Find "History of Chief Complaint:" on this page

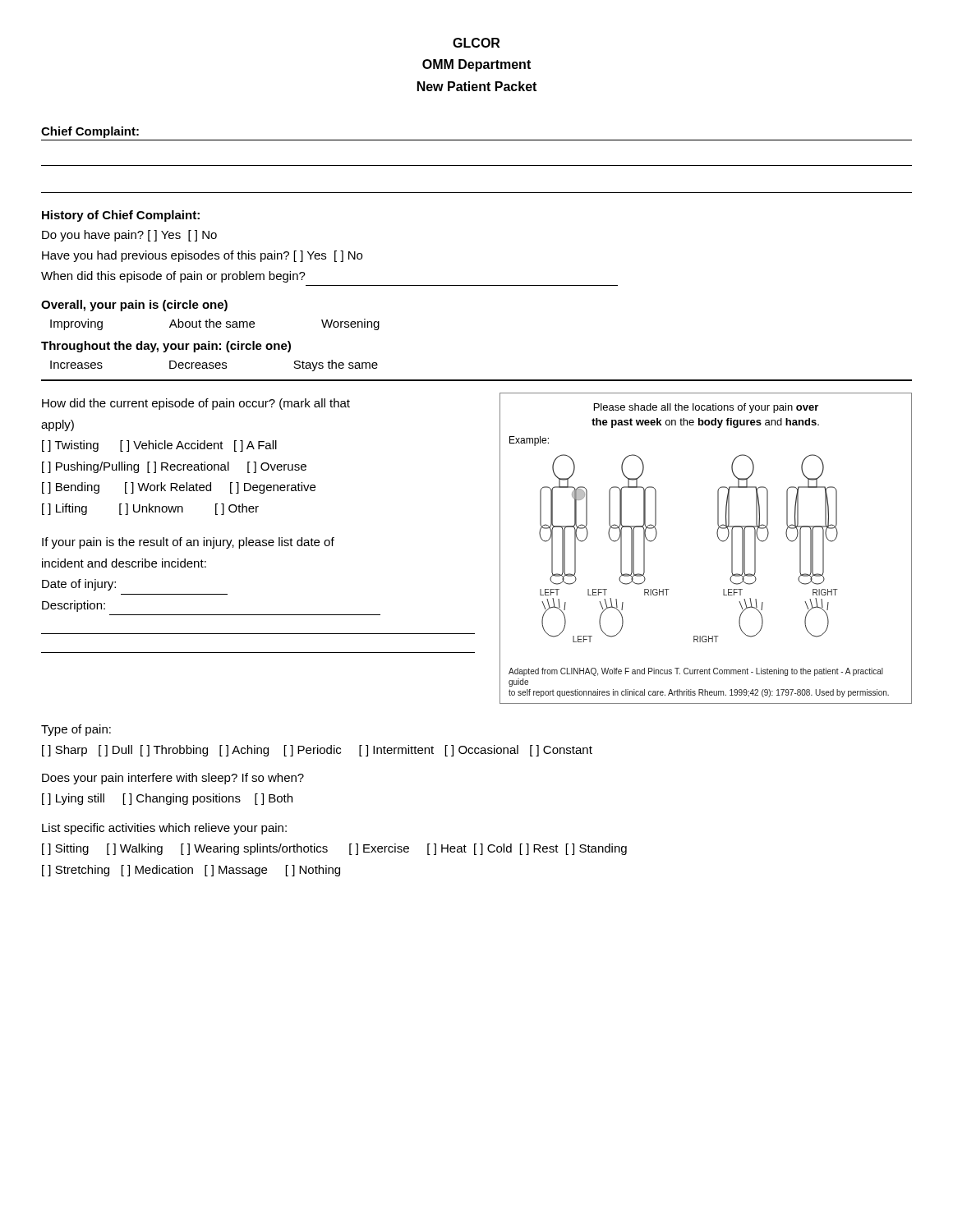tap(121, 215)
